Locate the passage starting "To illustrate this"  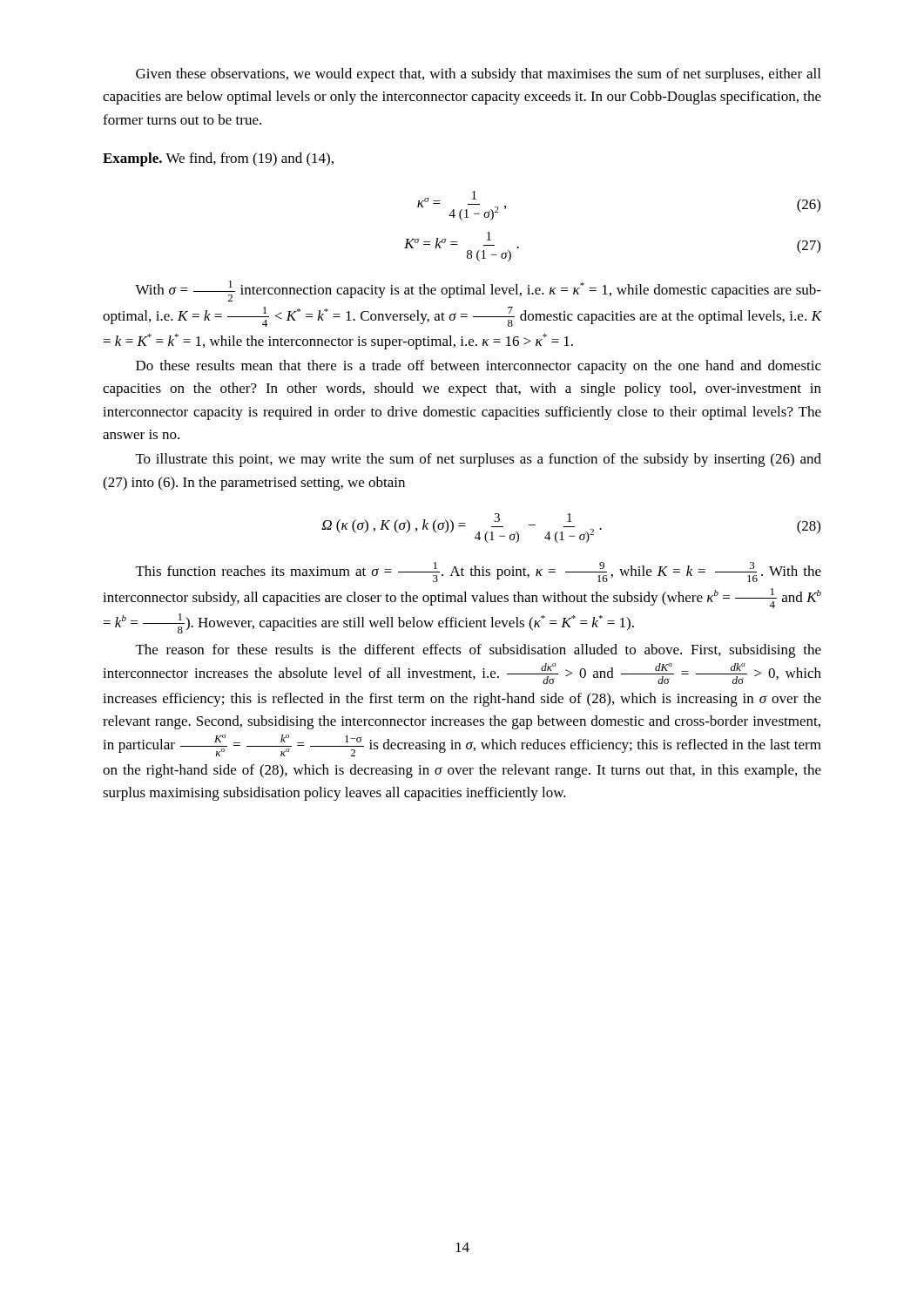[462, 471]
